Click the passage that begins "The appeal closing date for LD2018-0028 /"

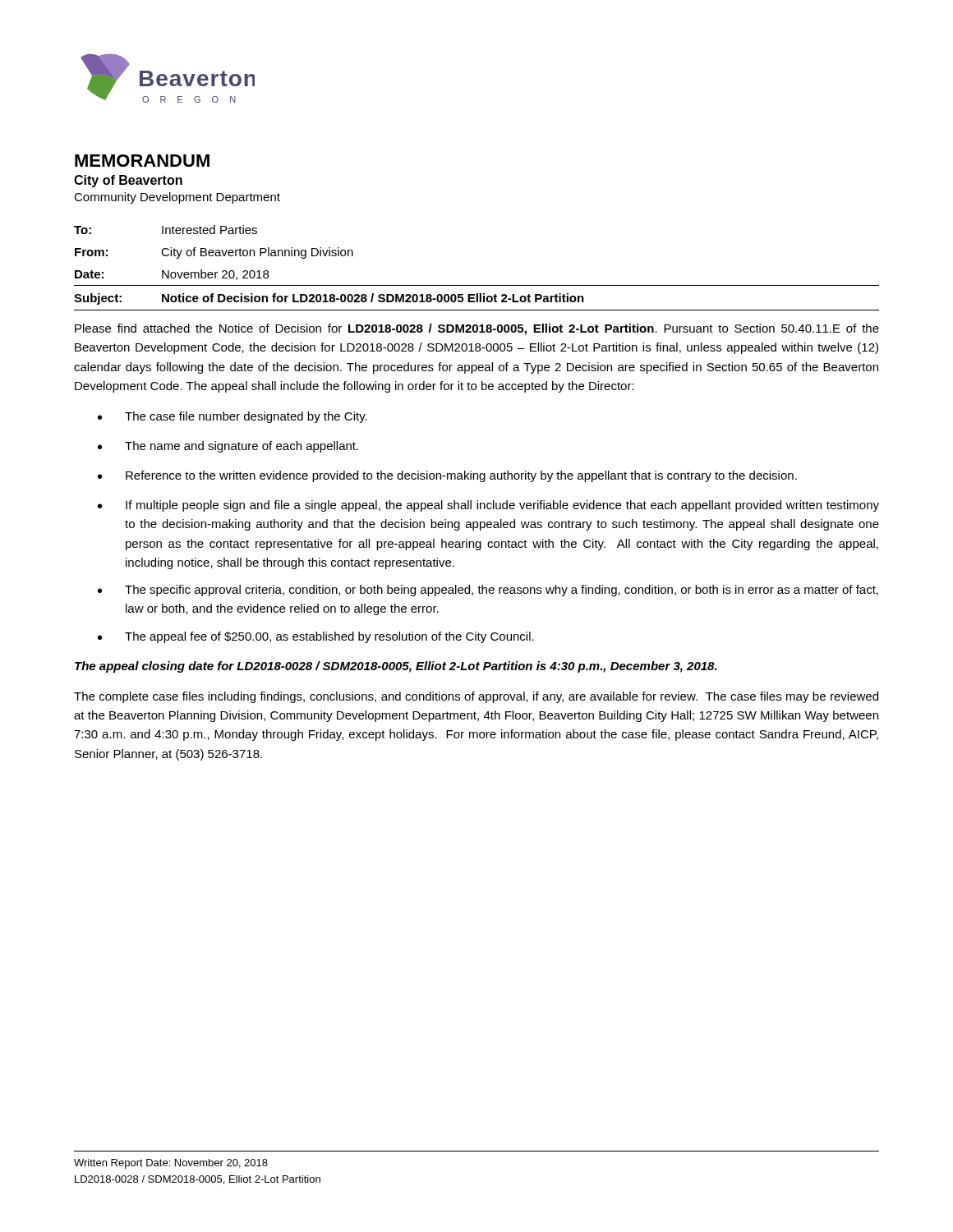[396, 665]
